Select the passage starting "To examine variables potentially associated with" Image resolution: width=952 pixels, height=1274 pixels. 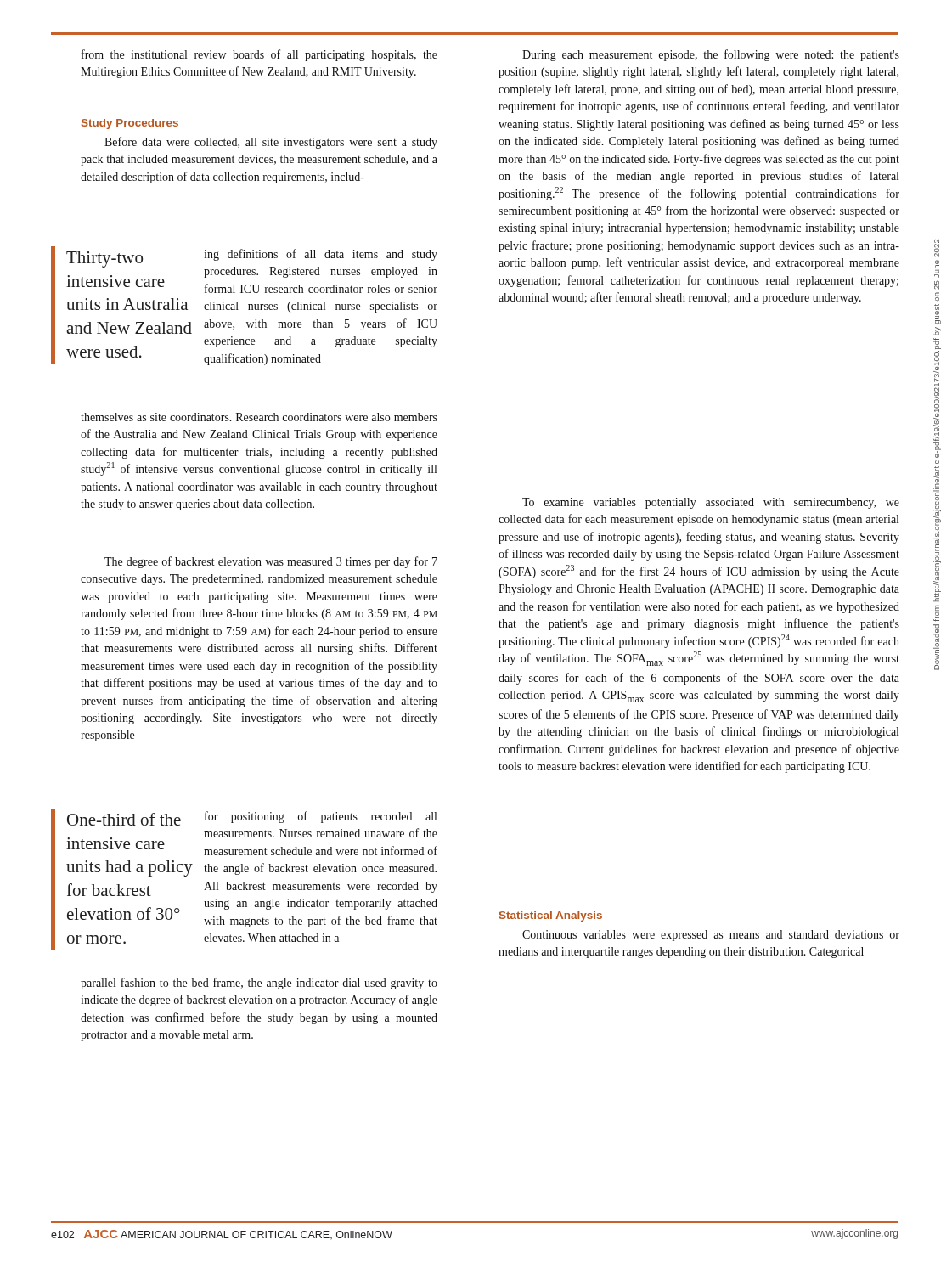pos(699,635)
